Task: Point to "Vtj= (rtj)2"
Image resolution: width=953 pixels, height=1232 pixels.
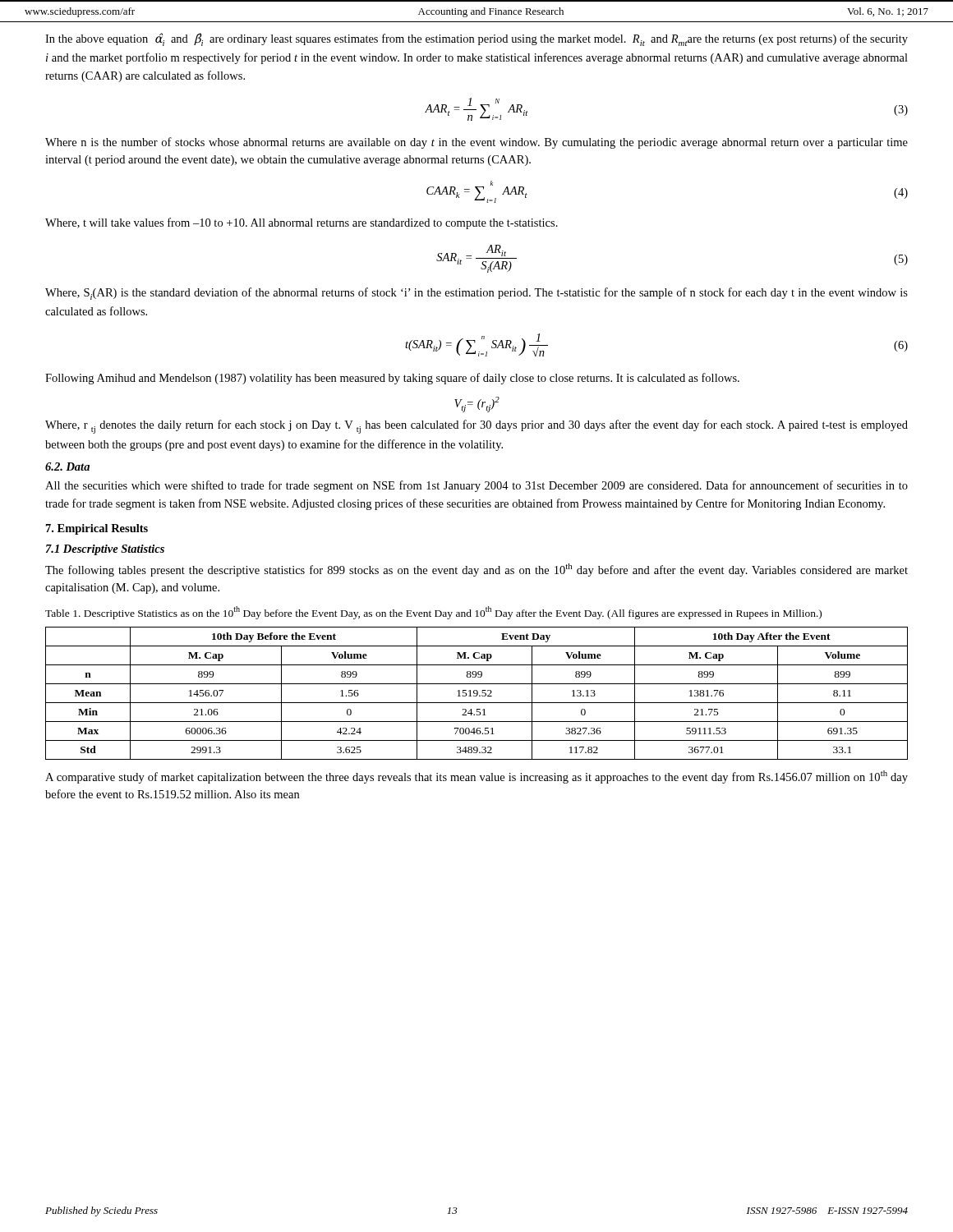Action: tap(476, 403)
